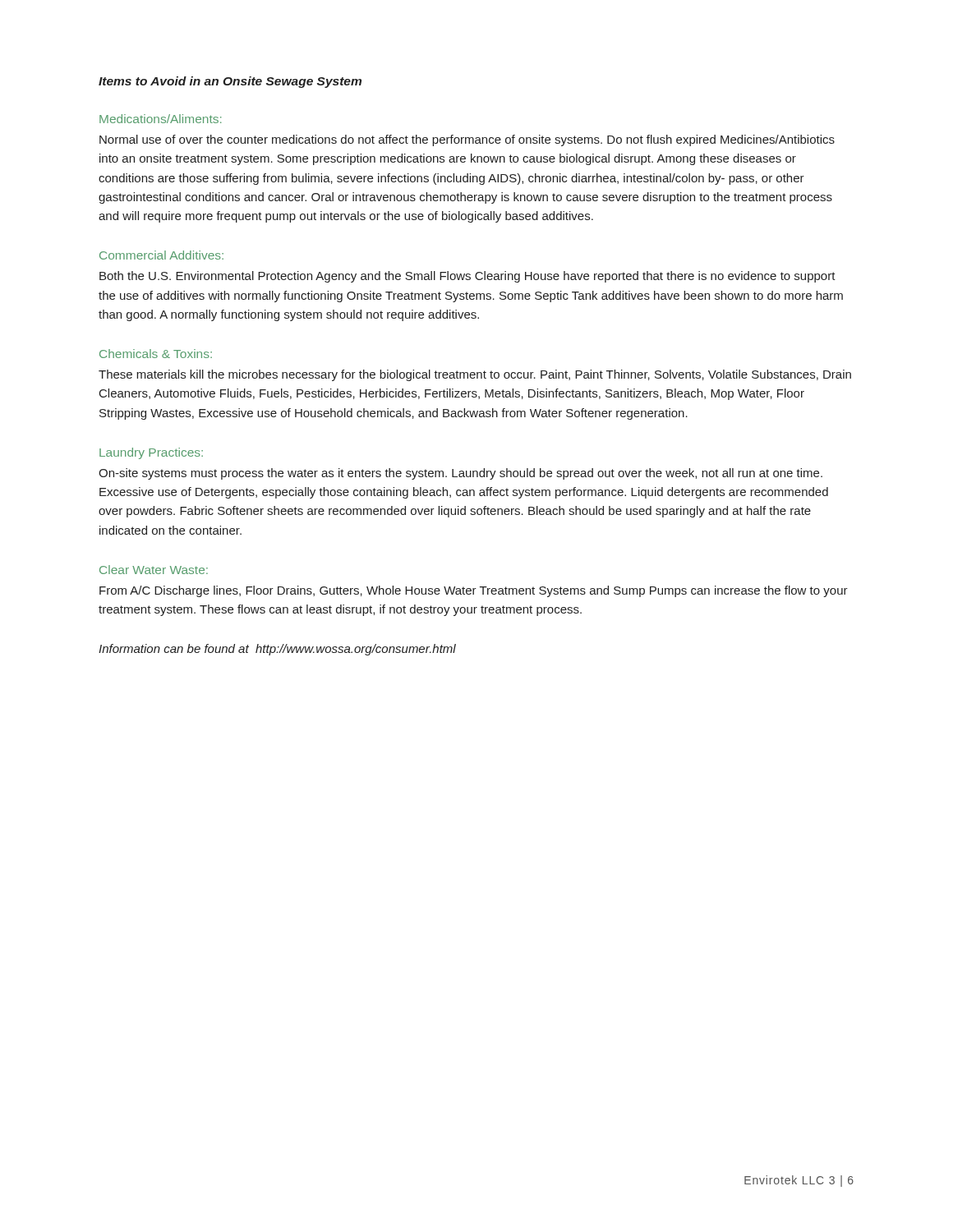Where is the passage that starts "From A/C Discharge lines, Floor Drains,"?

[x=473, y=599]
